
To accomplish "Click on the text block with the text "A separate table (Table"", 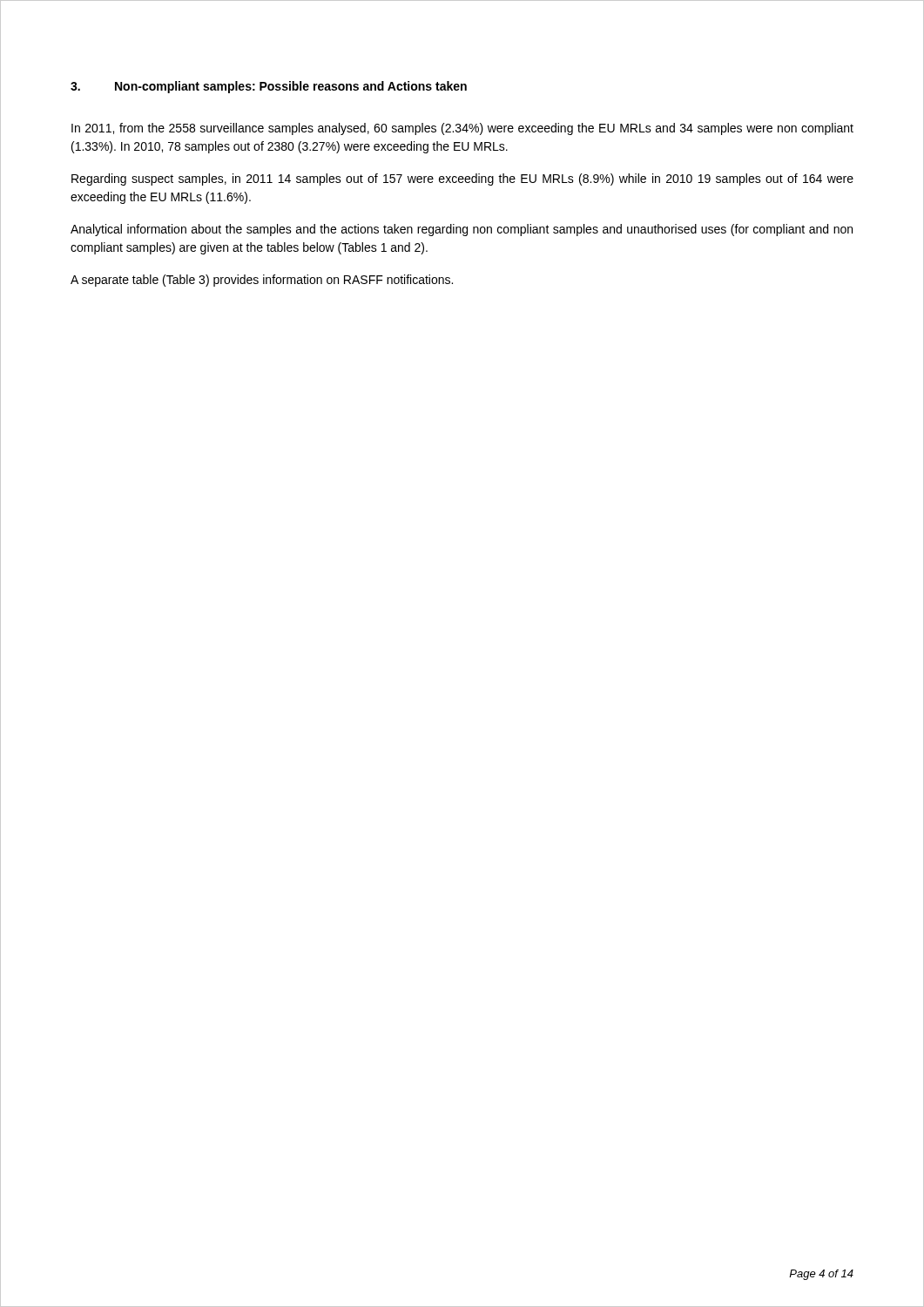I will [262, 280].
